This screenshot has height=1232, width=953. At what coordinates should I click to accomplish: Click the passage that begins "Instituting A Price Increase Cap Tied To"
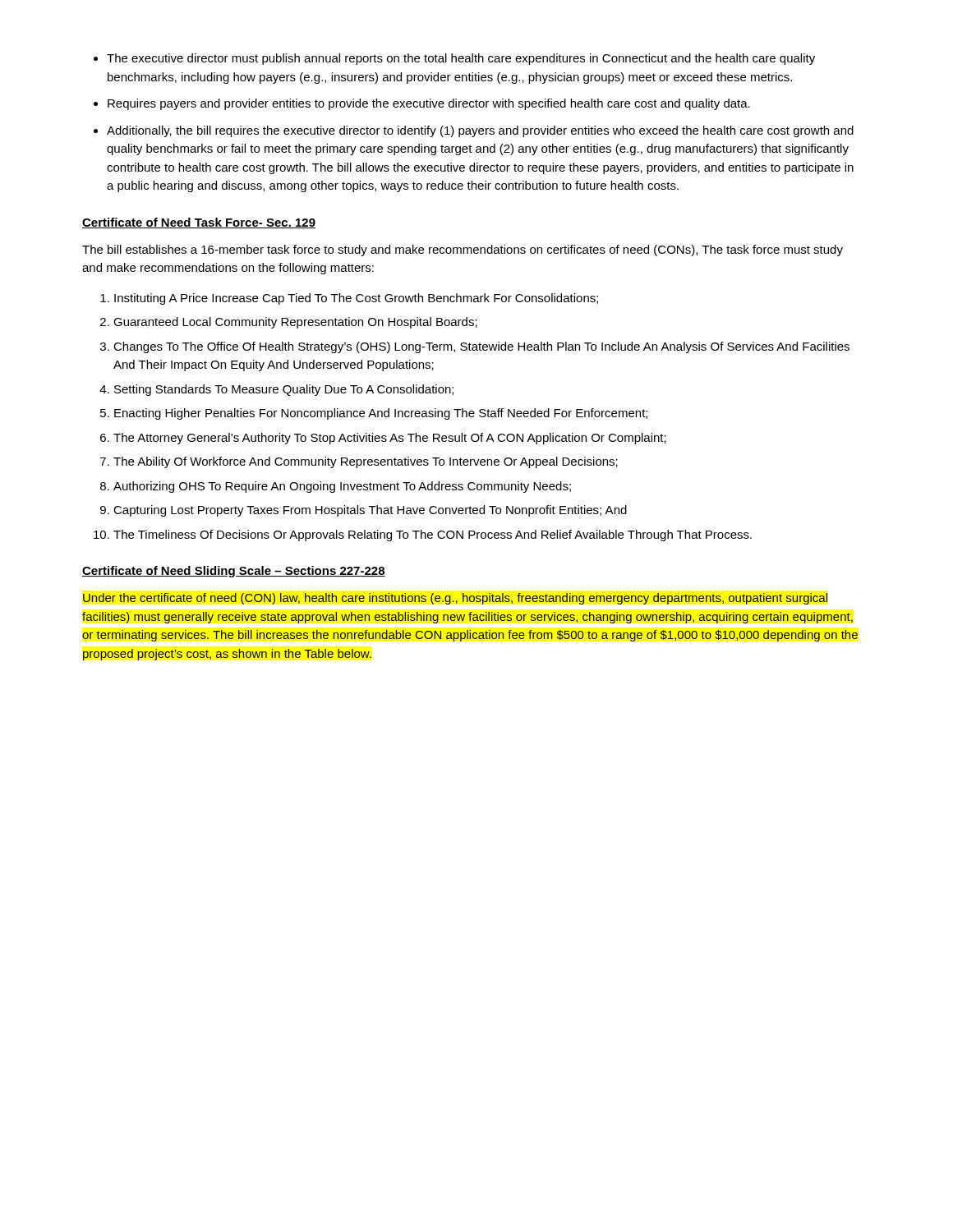(x=356, y=297)
